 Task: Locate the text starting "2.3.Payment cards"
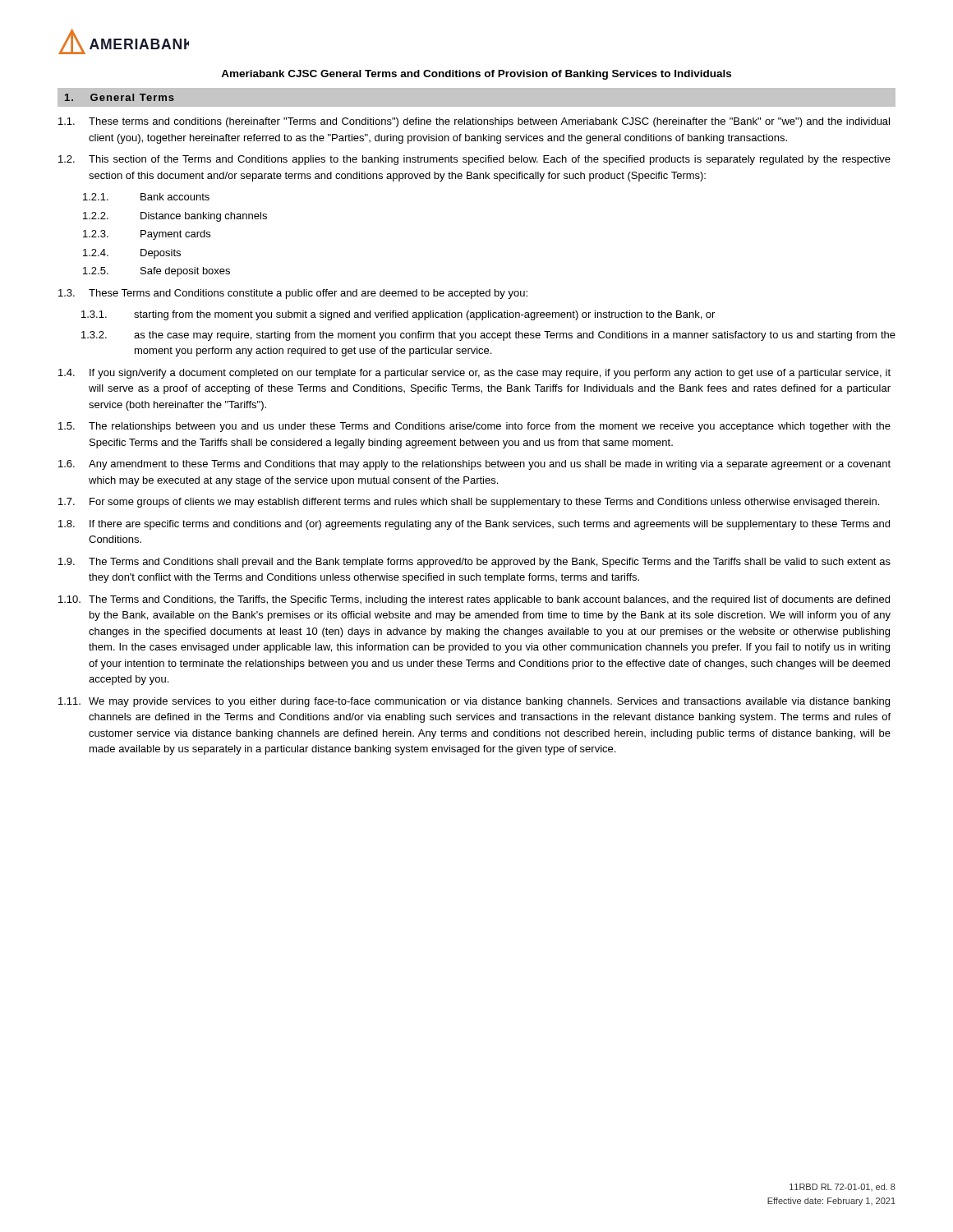tap(147, 235)
